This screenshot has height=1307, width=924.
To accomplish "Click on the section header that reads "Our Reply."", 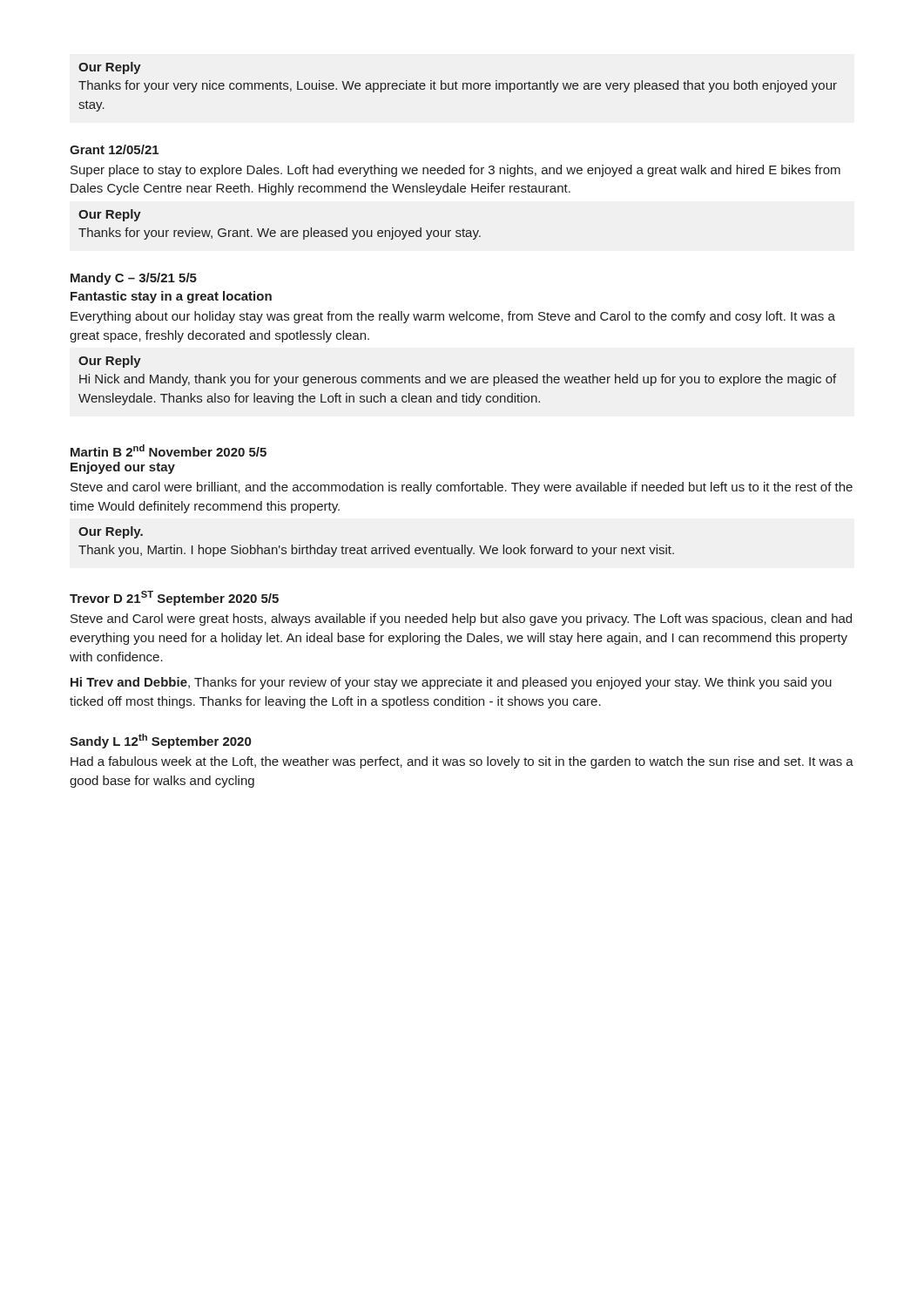I will (x=111, y=531).
